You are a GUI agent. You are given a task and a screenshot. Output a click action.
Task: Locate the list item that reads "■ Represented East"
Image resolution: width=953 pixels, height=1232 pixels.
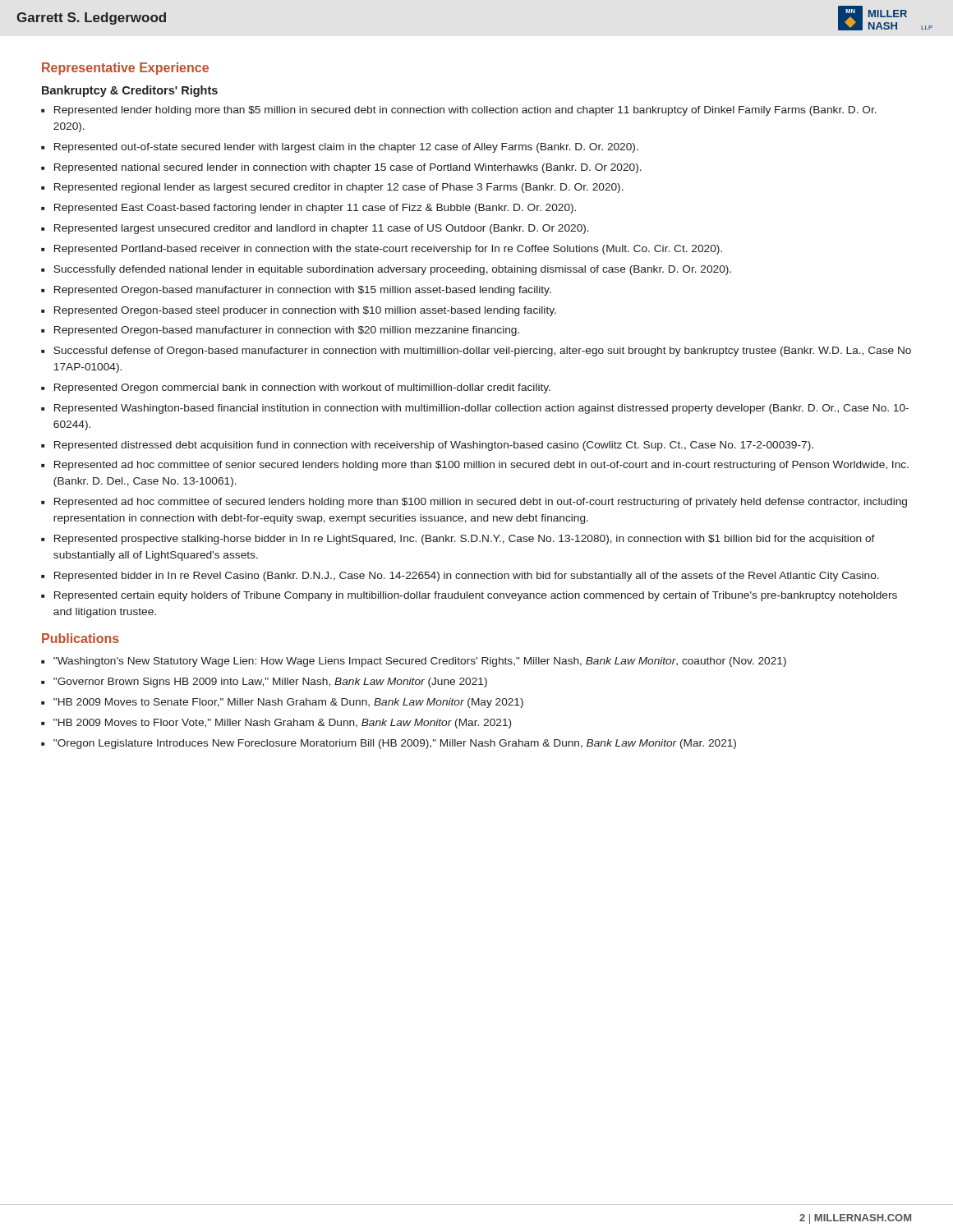click(309, 208)
